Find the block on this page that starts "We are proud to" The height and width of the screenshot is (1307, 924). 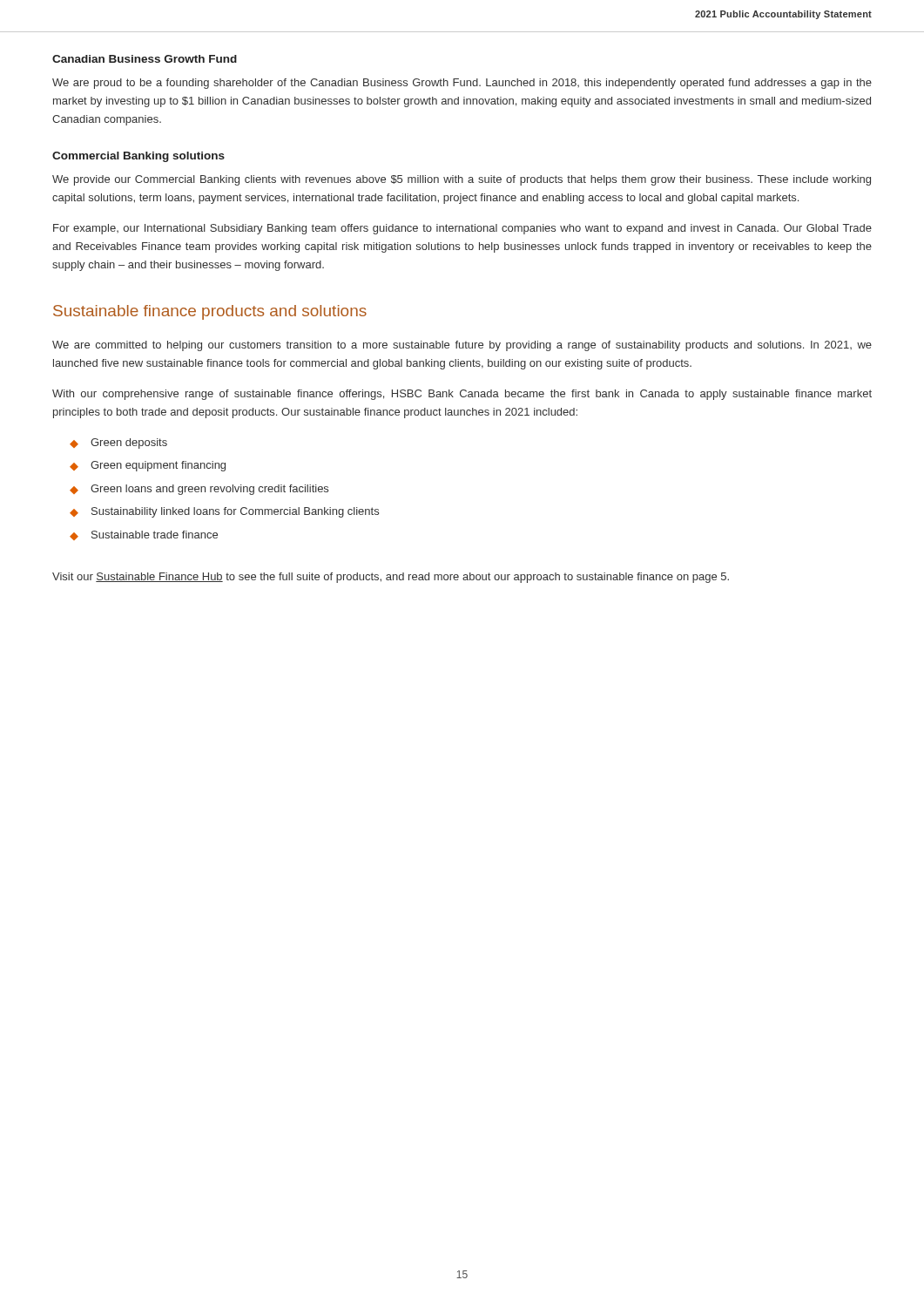click(462, 100)
